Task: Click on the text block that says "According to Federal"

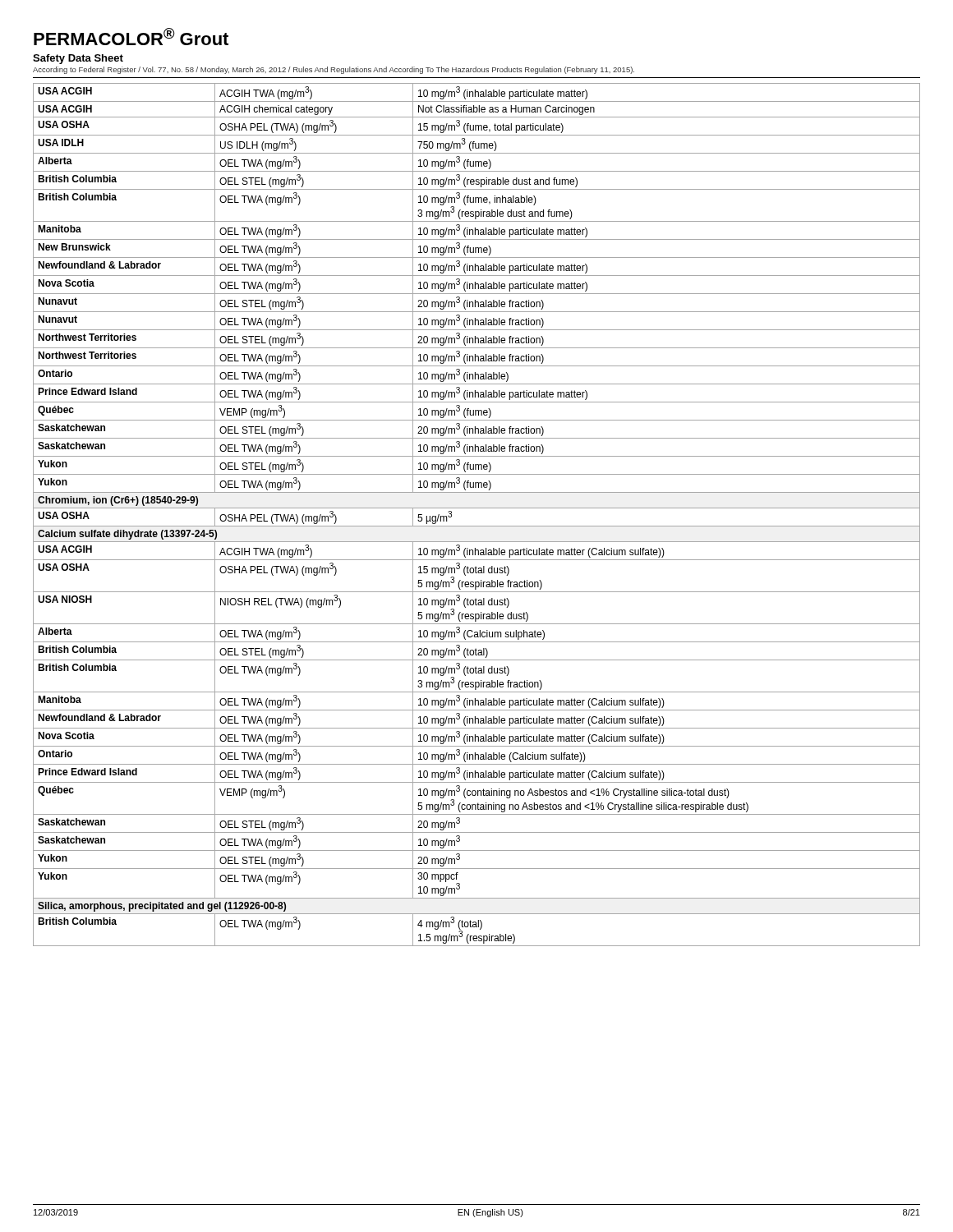Action: tap(334, 70)
